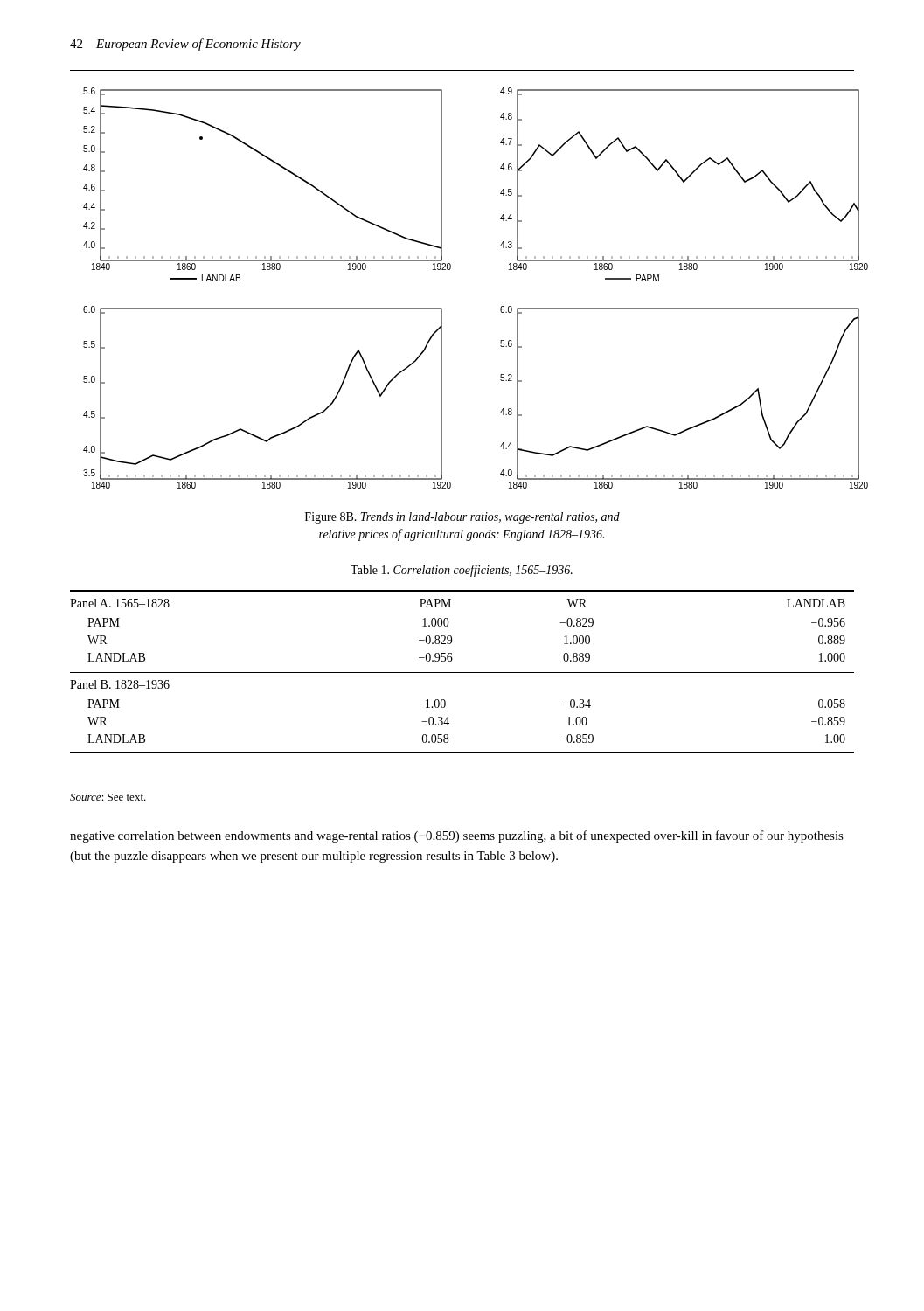The width and height of the screenshot is (924, 1311).
Task: Click on the footnote that reads "Source: See text."
Action: tap(108, 797)
